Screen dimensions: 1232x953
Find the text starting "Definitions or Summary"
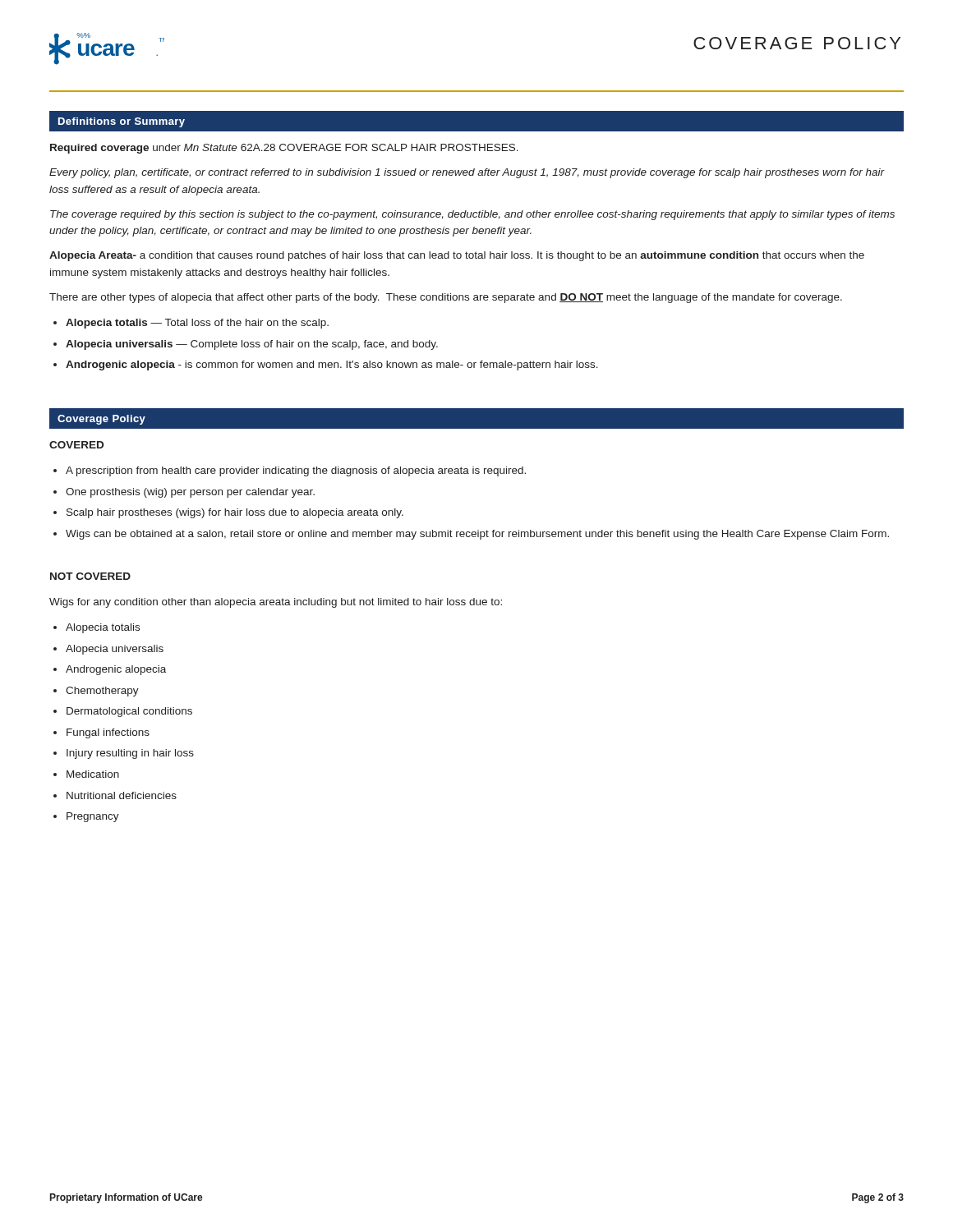coord(121,121)
